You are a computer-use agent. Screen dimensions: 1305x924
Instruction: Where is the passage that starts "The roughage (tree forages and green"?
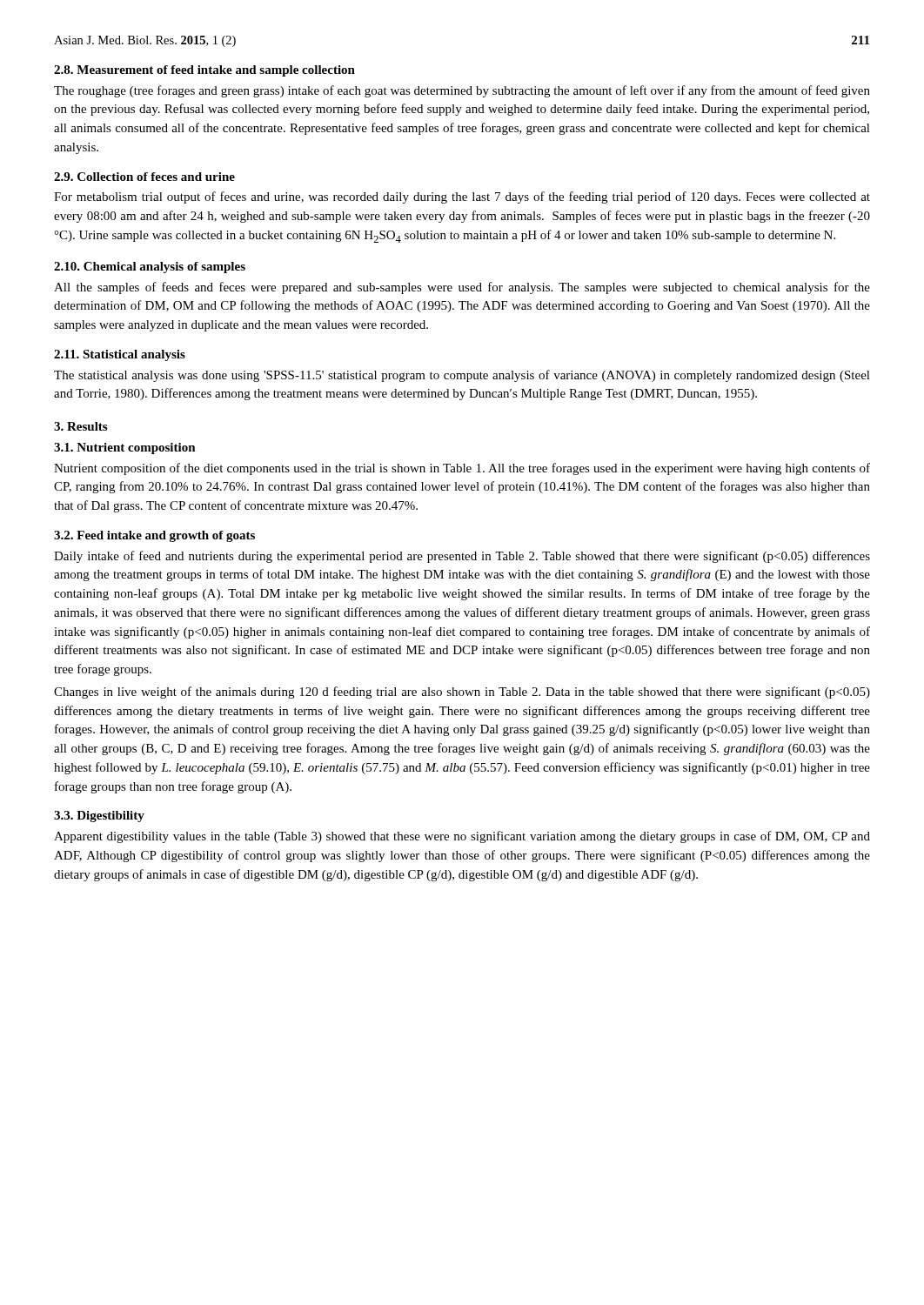pos(462,118)
